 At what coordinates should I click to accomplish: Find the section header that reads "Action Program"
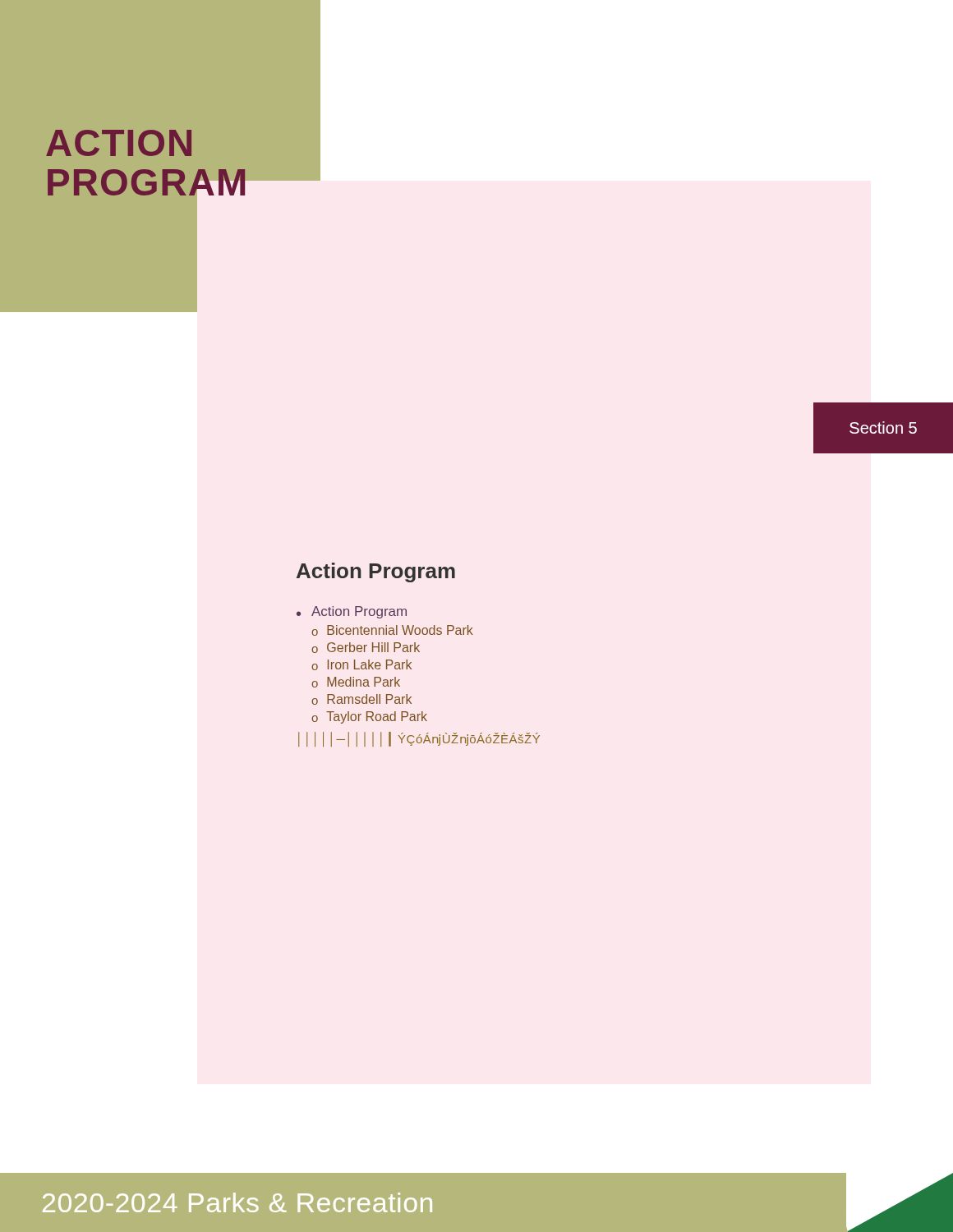[x=376, y=572]
